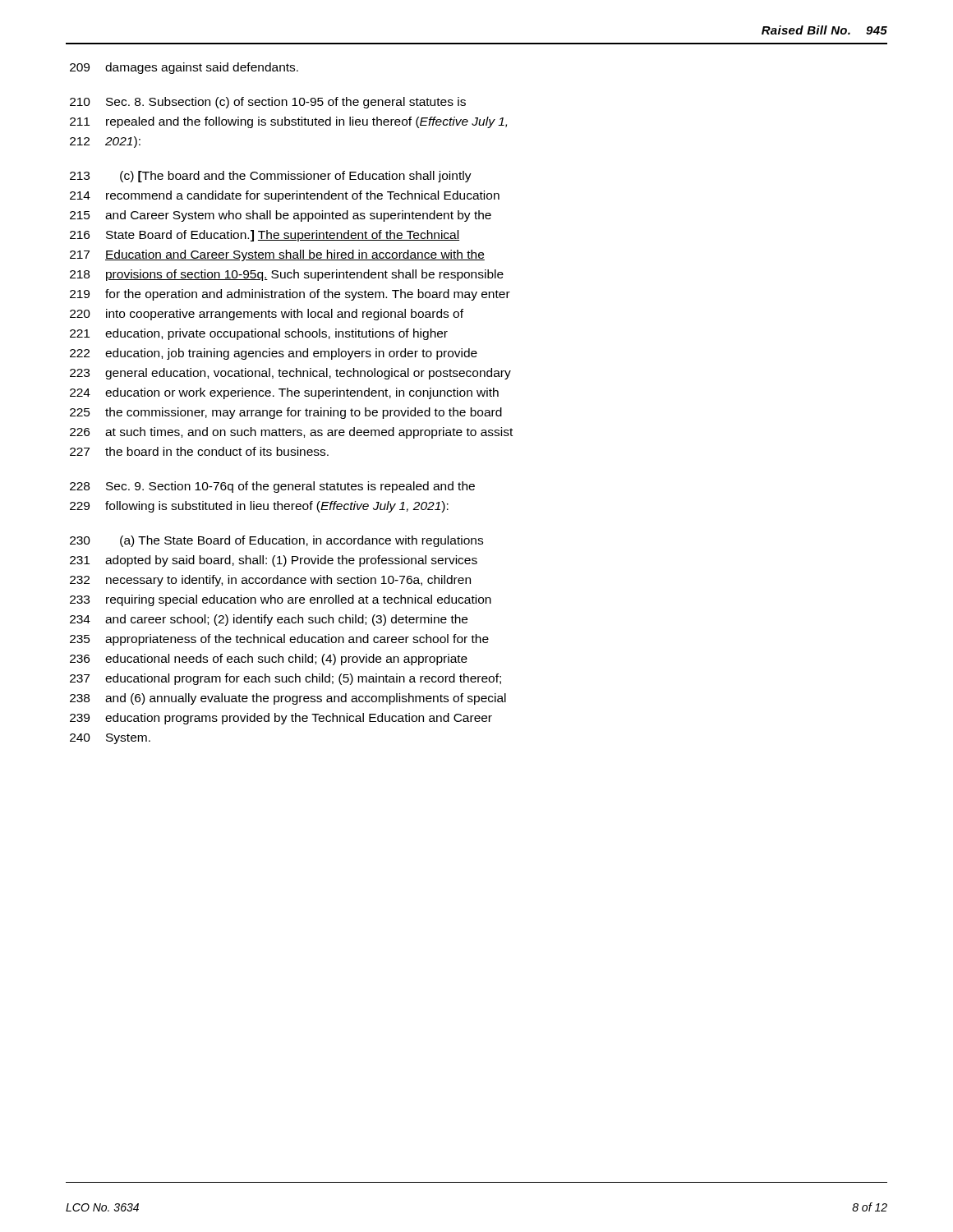This screenshot has width=953, height=1232.
Task: Locate the block of text that opens with "213 (c) [The board and"
Action: click(x=271, y=177)
